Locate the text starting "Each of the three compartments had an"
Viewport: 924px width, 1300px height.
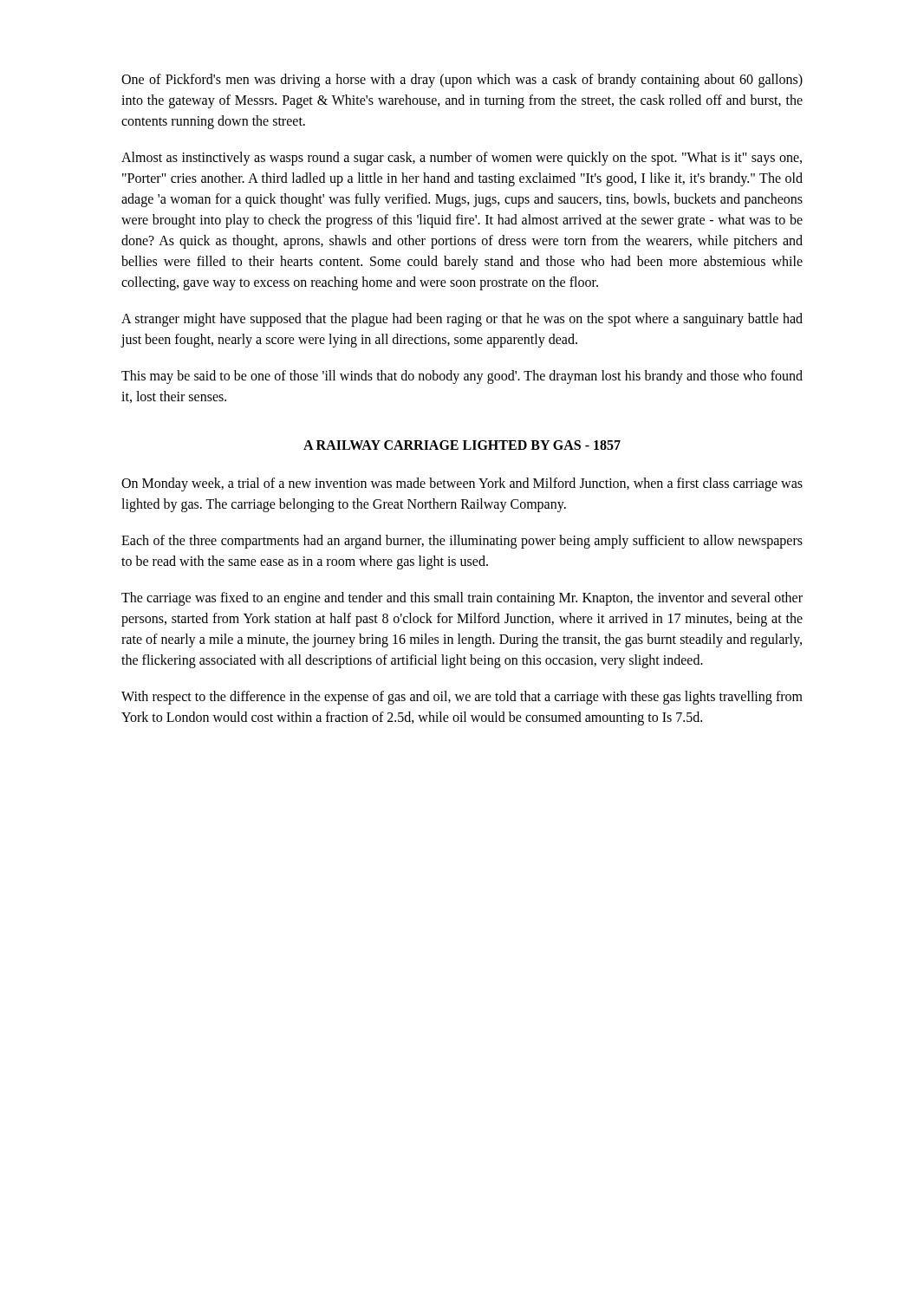pos(462,551)
